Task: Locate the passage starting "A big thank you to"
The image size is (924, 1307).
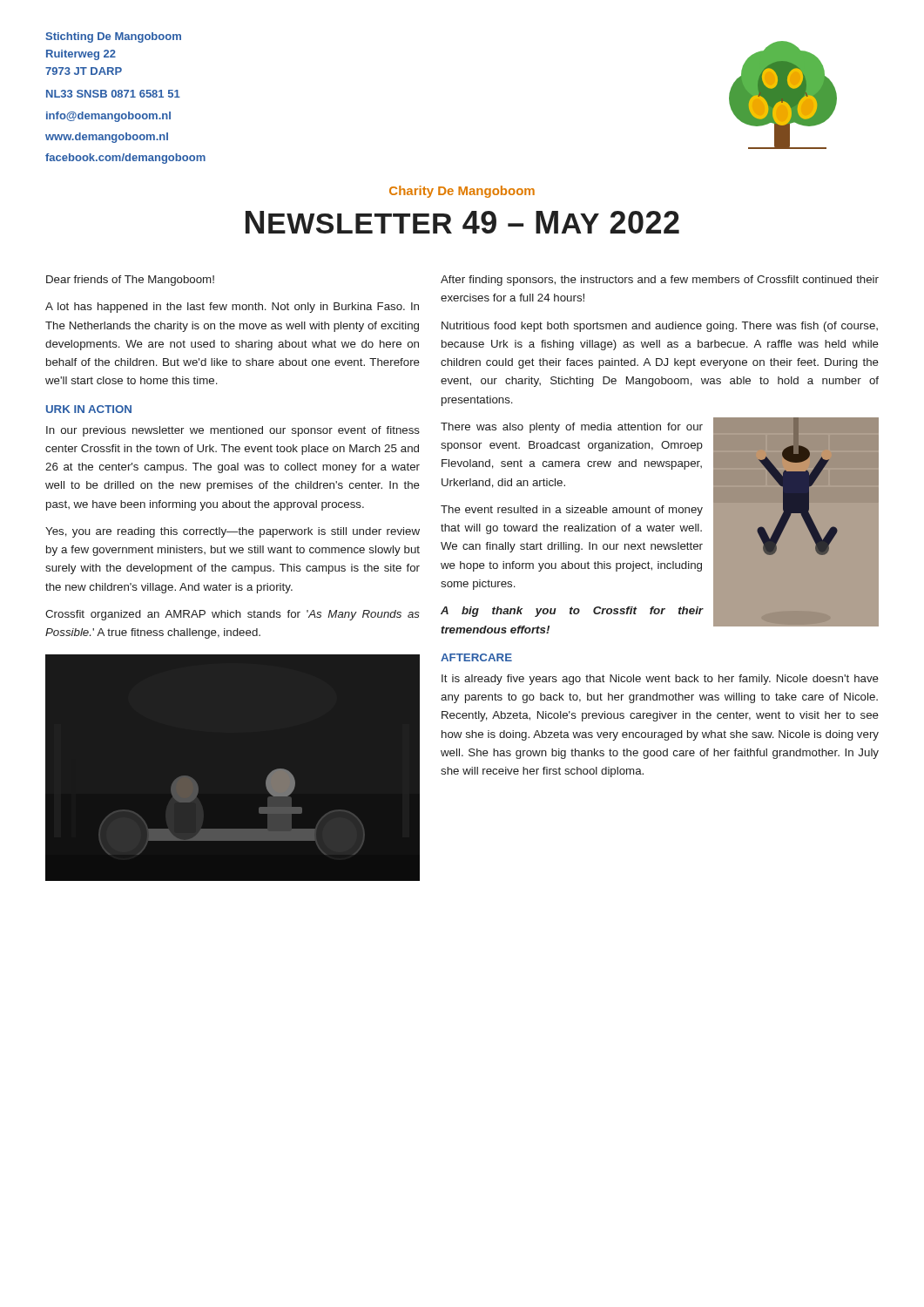Action: click(x=572, y=620)
